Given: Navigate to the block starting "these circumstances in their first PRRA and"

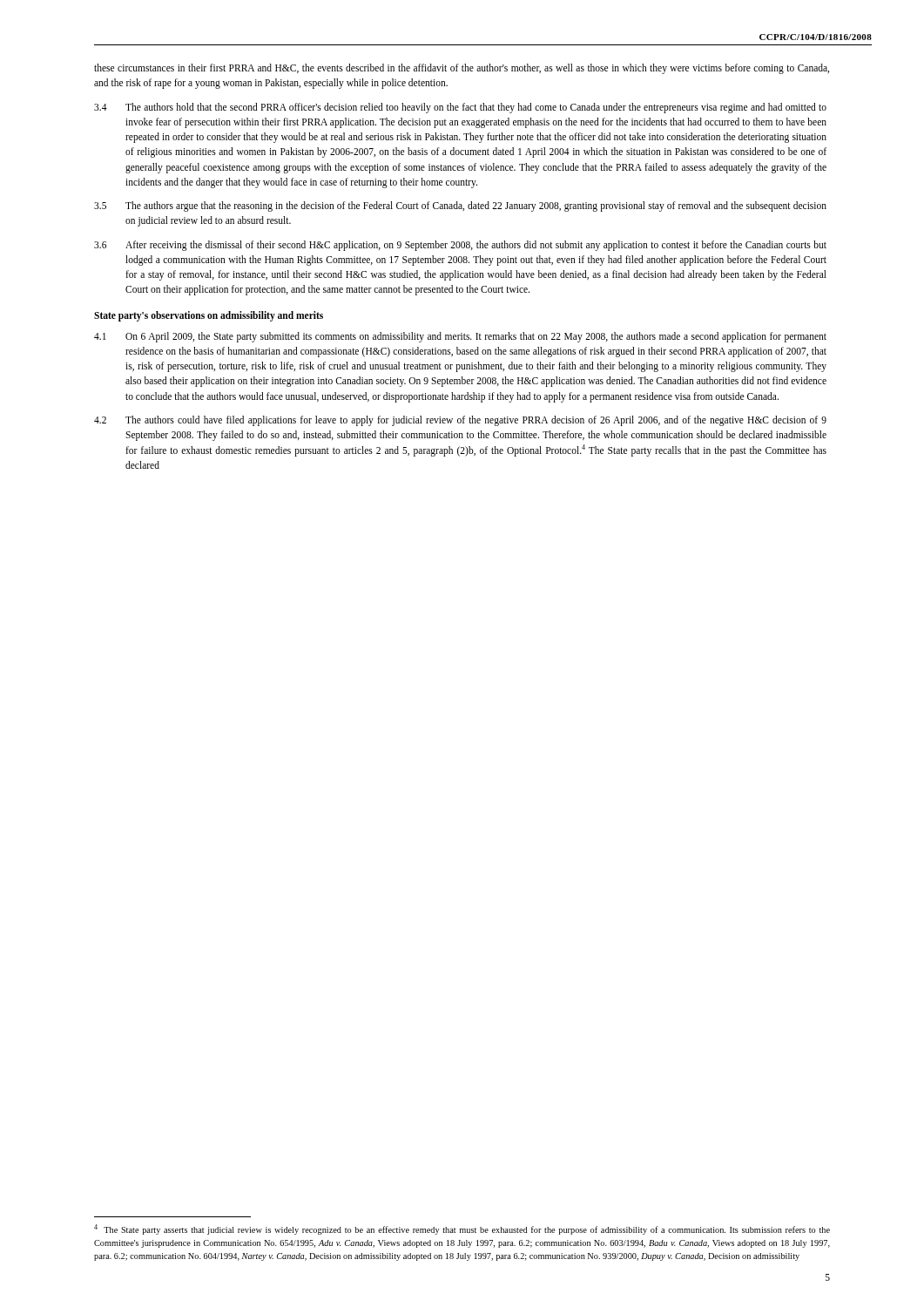Looking at the screenshot, I should coord(462,75).
